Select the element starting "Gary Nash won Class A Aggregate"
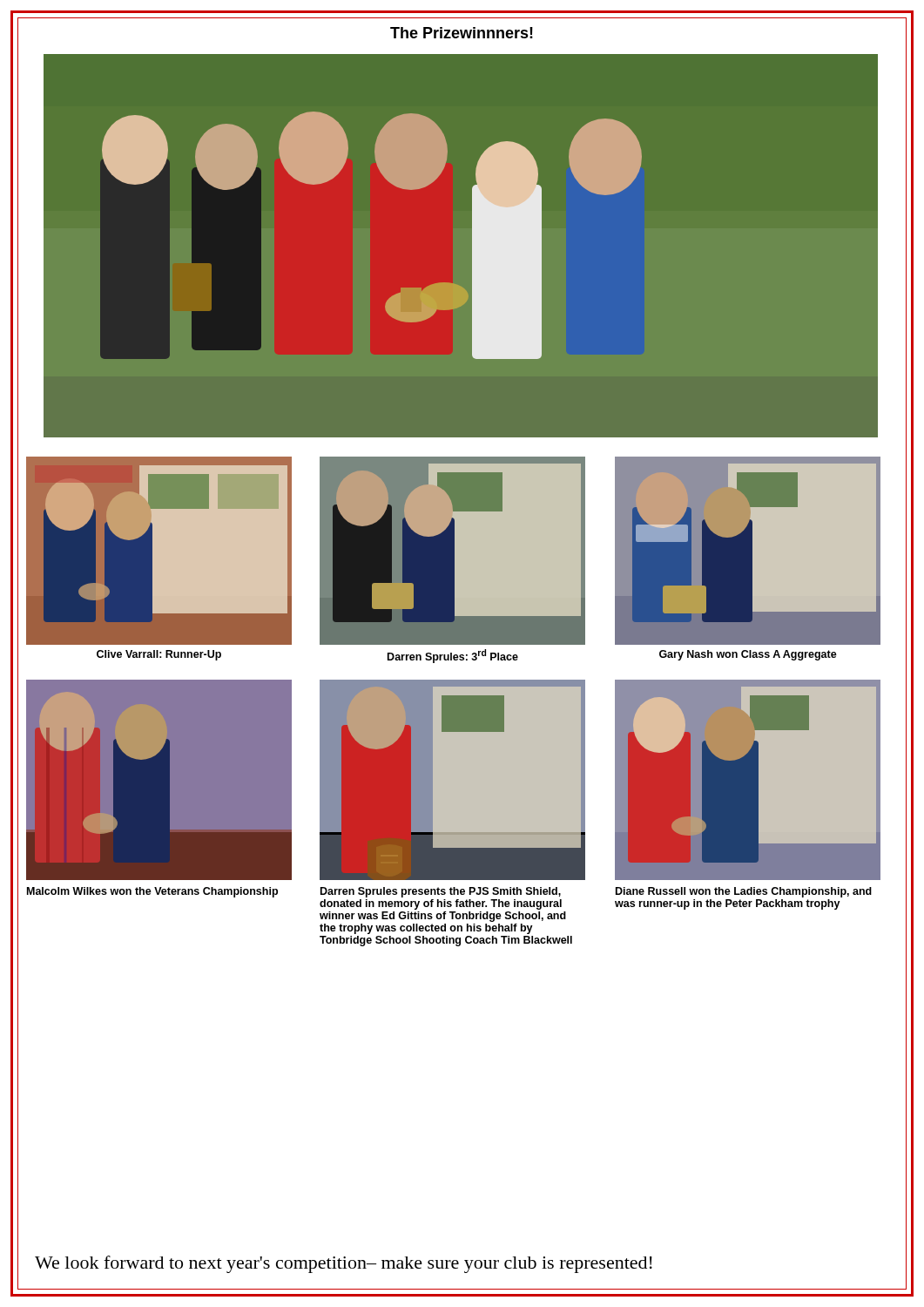The image size is (924, 1307). [748, 654]
